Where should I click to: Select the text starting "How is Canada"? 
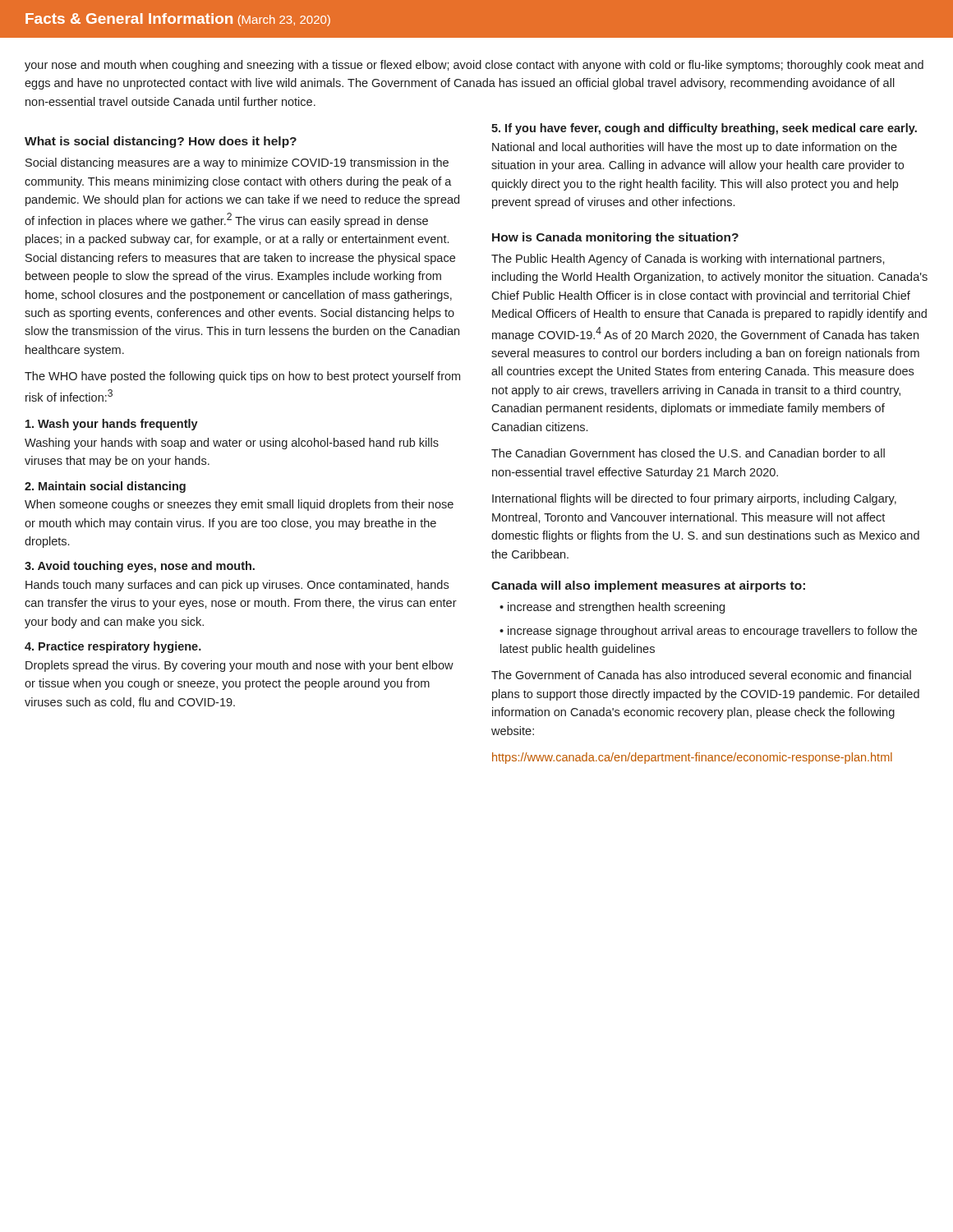click(615, 237)
